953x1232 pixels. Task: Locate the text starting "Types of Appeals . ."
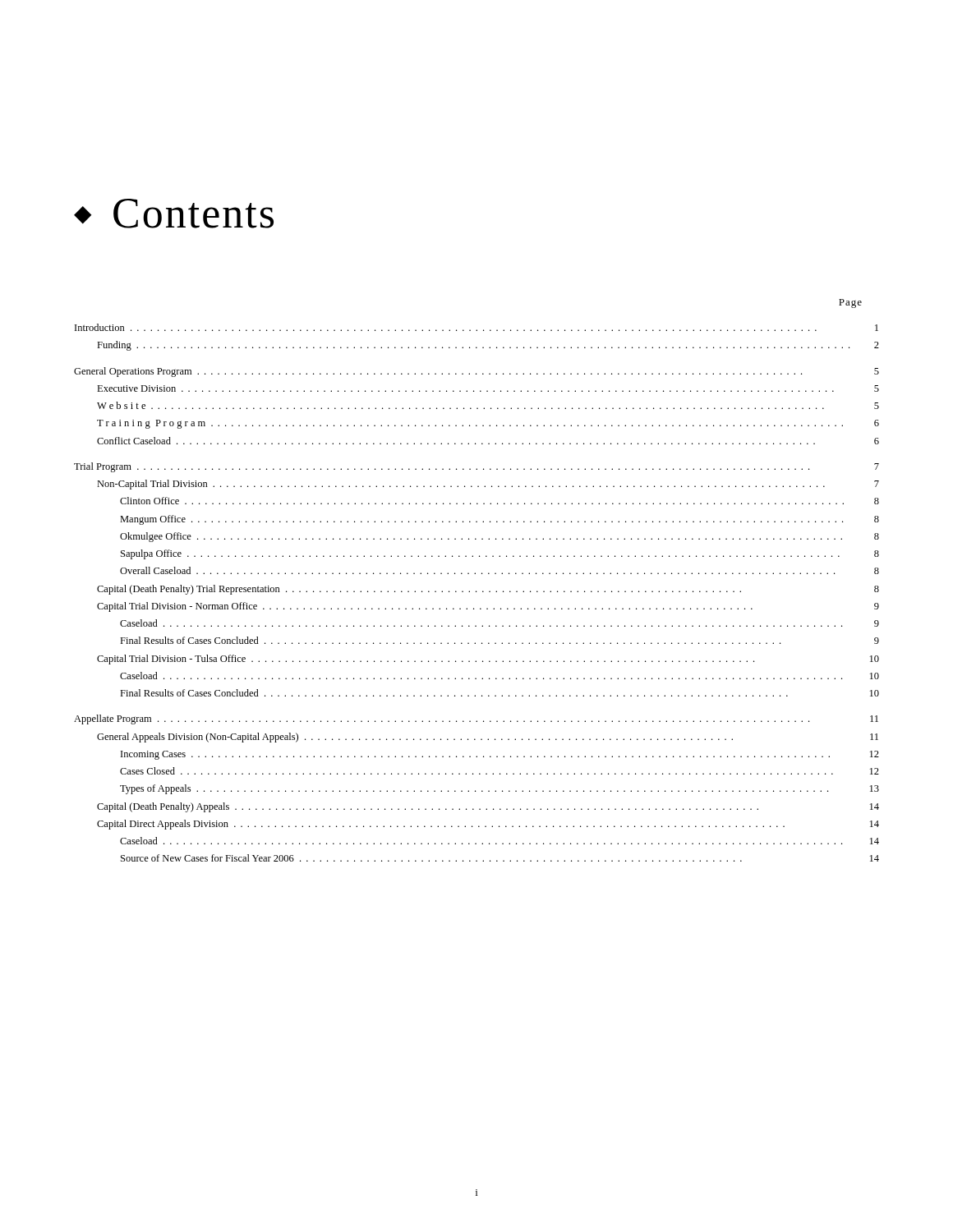coord(500,789)
